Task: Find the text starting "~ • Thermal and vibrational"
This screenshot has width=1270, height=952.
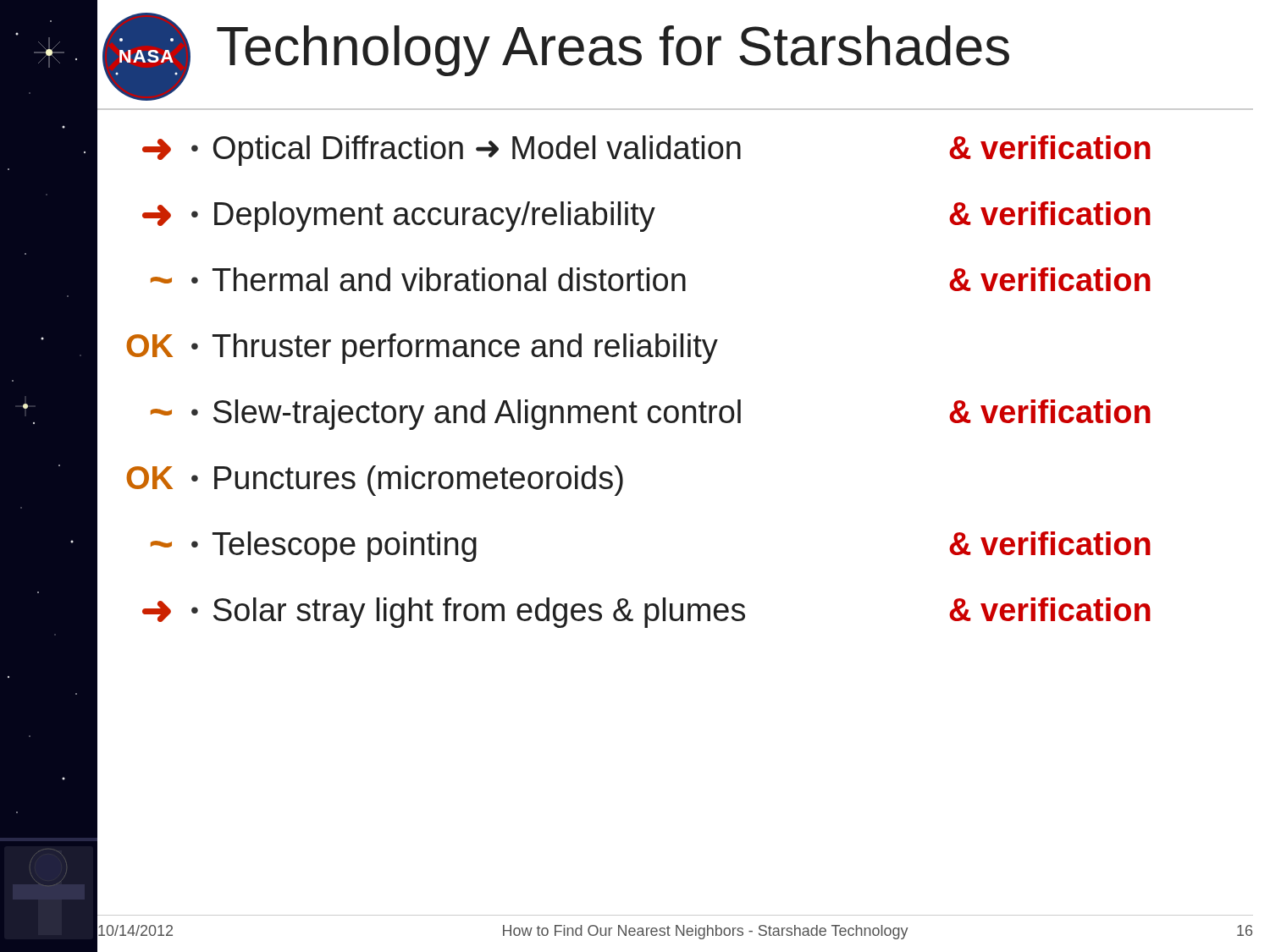Action: (x=667, y=280)
